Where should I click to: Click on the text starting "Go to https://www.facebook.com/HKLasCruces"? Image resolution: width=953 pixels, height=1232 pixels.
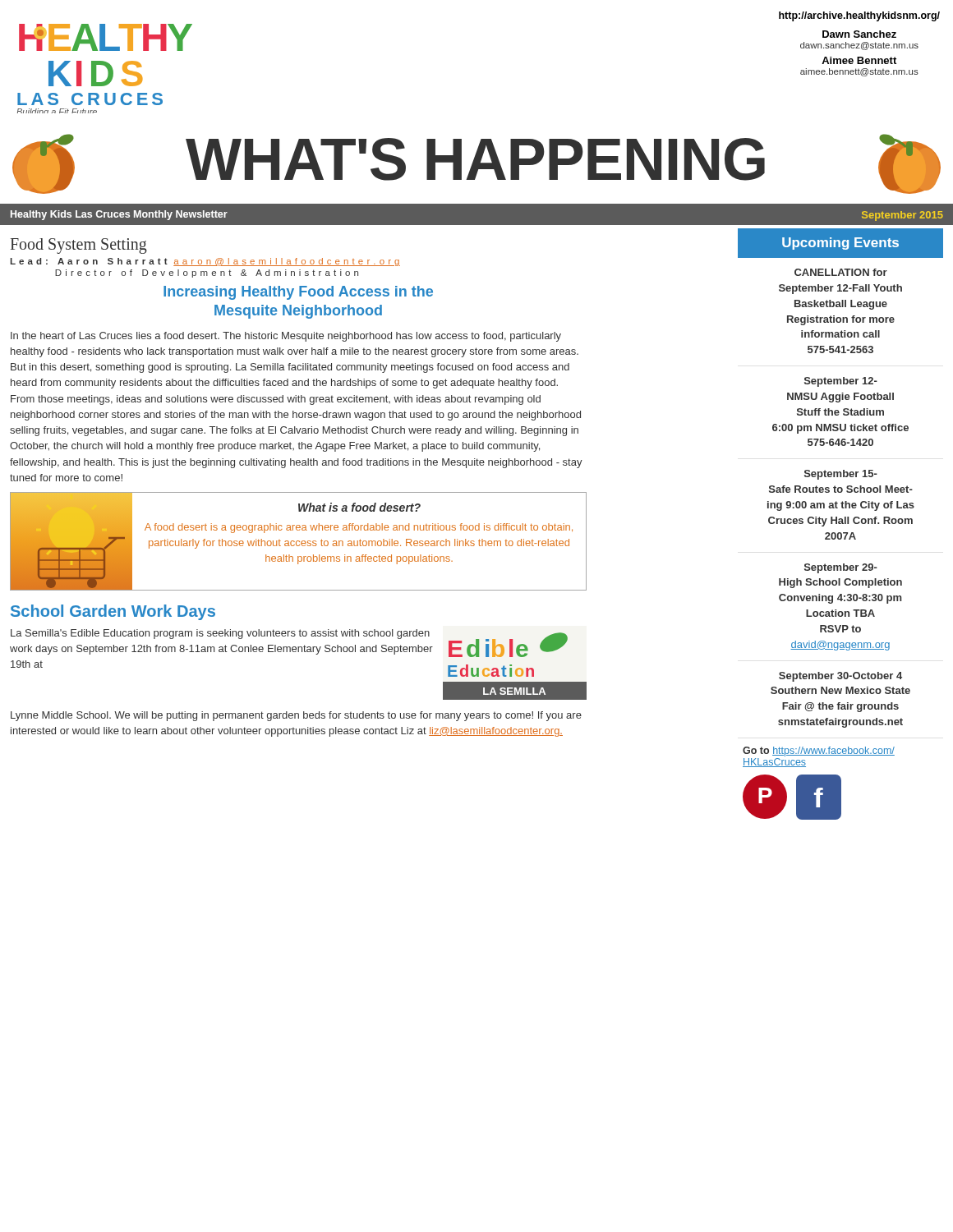[840, 782]
